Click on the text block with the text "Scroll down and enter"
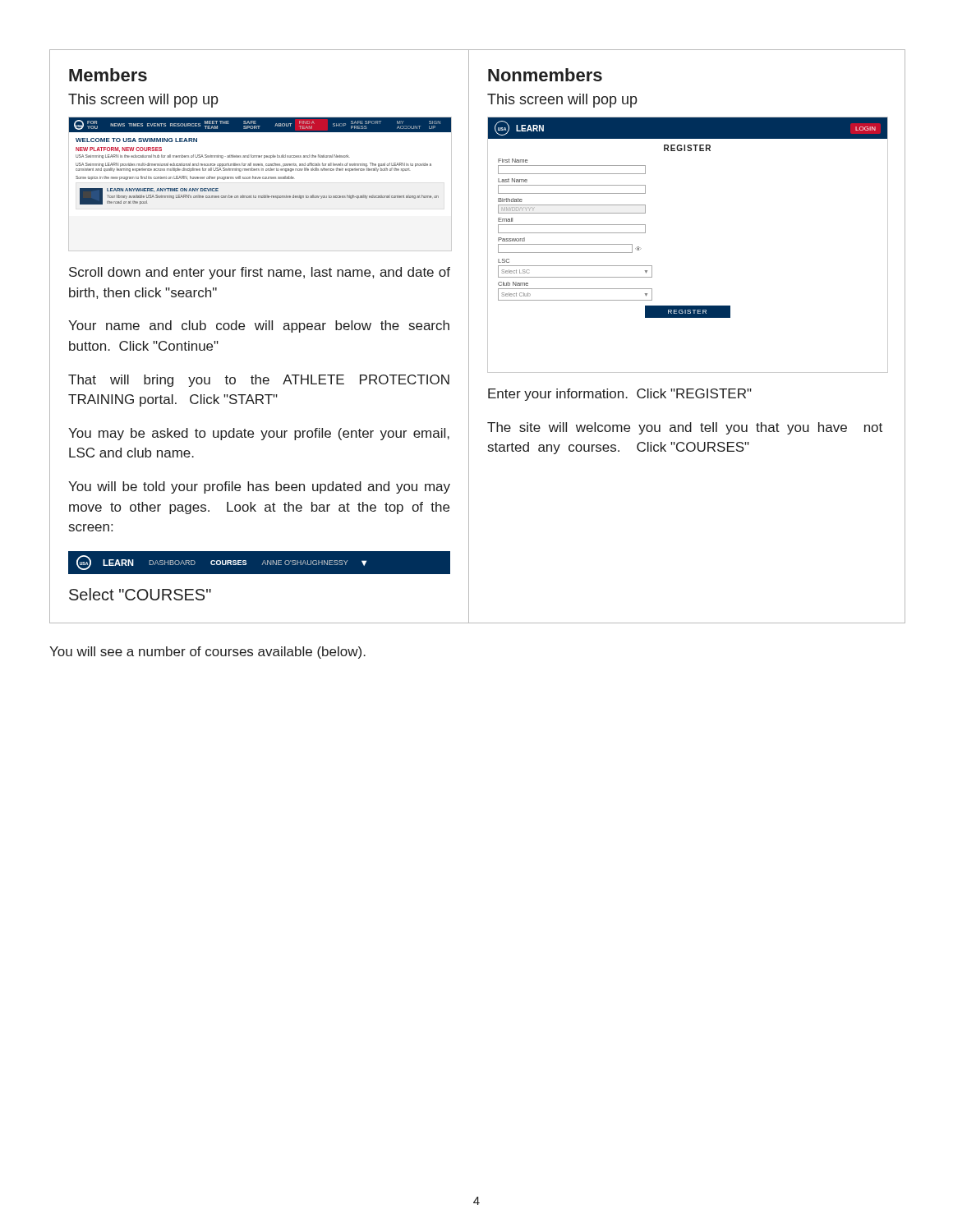This screenshot has width=953, height=1232. point(259,282)
